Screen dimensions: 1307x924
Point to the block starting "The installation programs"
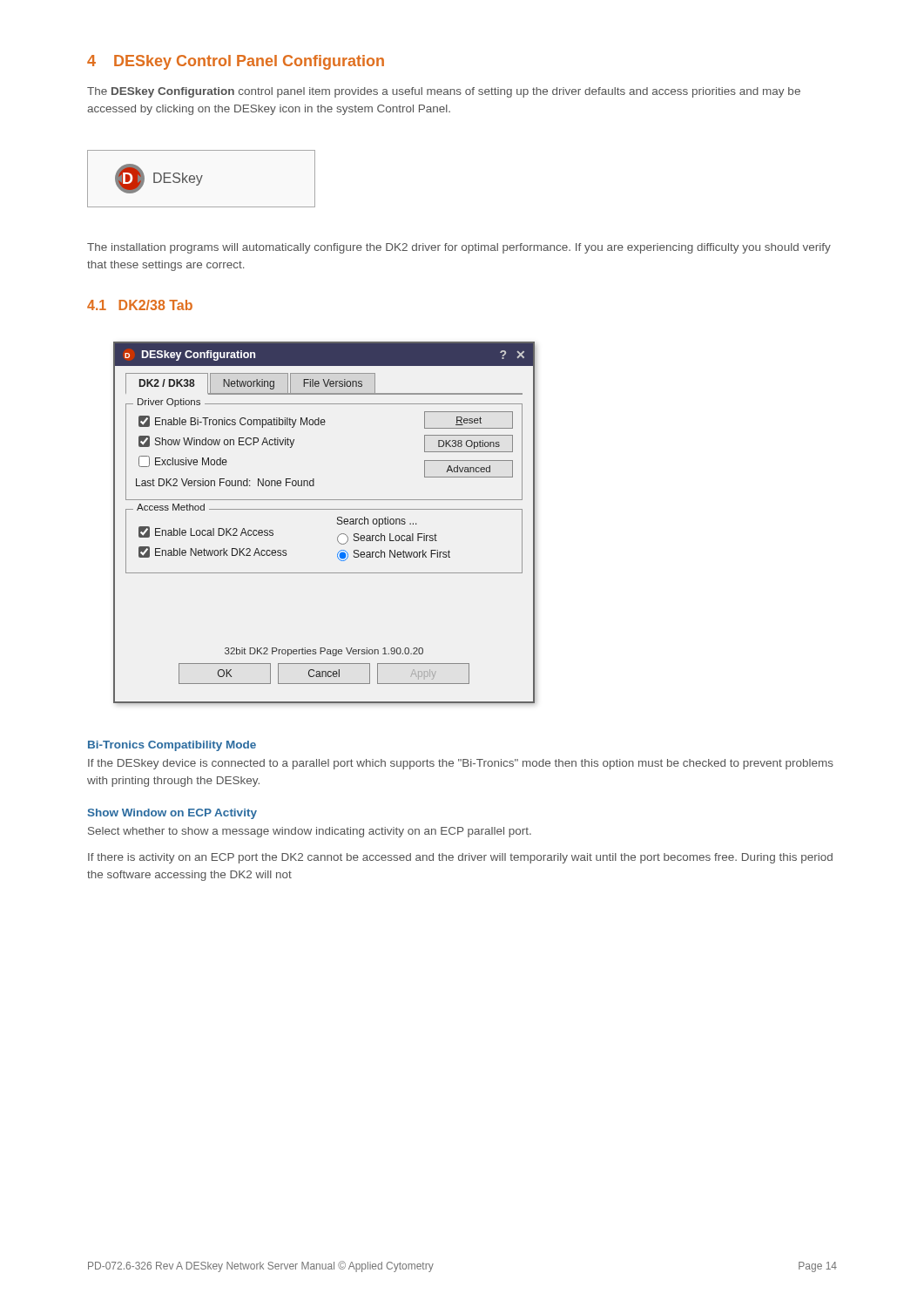459,255
